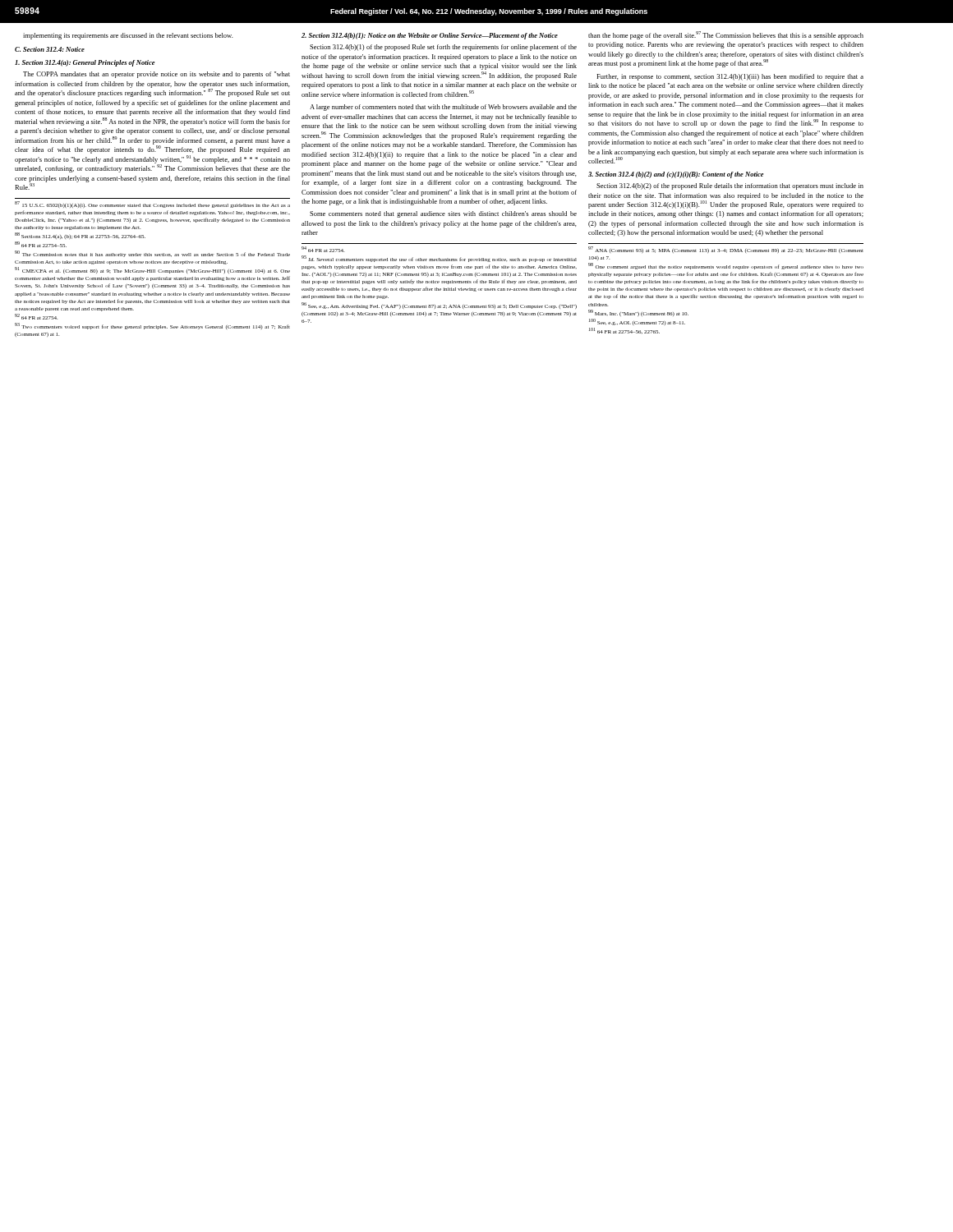Viewport: 953px width, 1232px height.
Task: Point to the block beginning "99 Mars, Inc. (''Mars'')"
Action: pyautogui.click(x=638, y=313)
